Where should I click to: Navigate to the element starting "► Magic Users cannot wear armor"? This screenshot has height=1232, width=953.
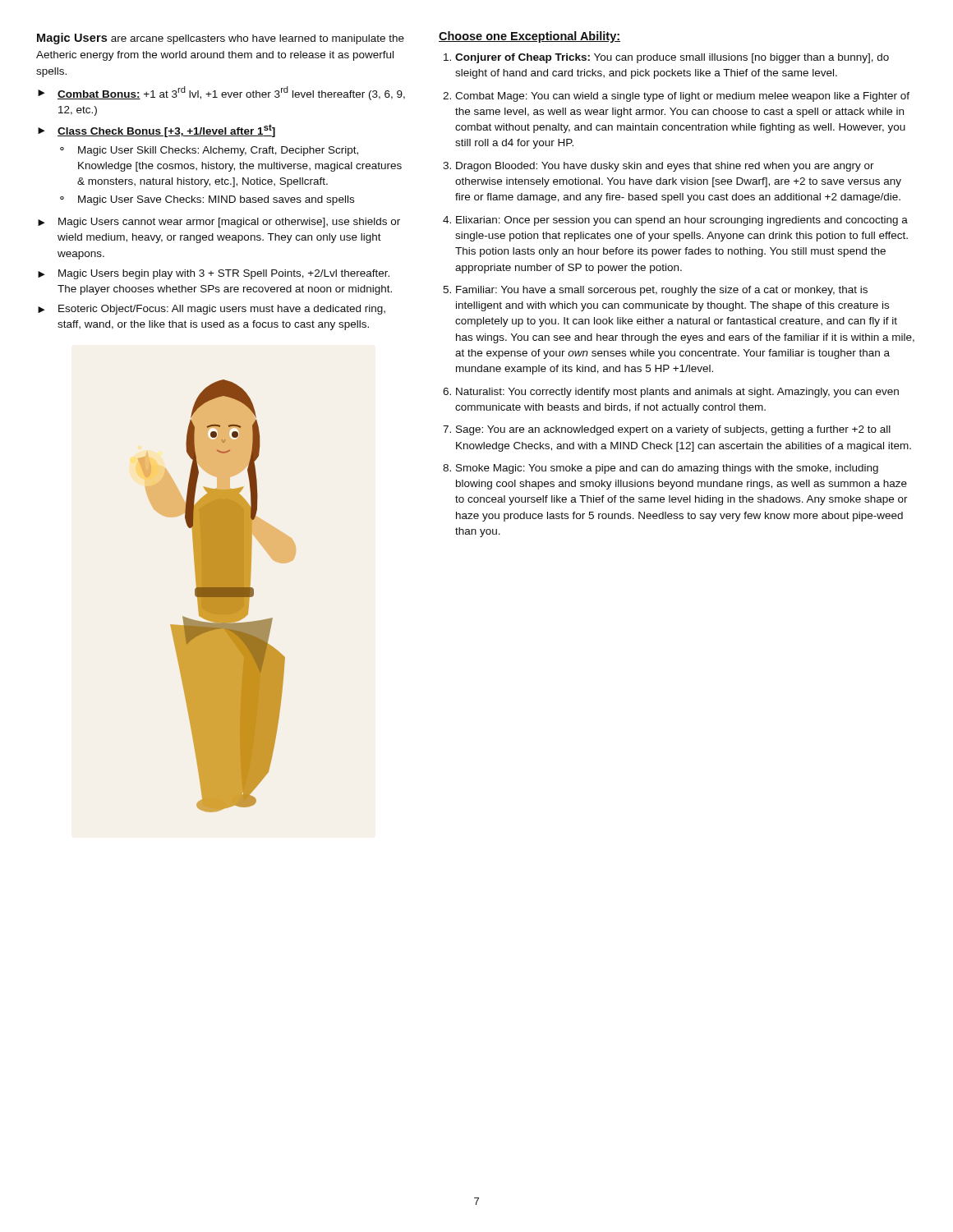click(x=223, y=237)
